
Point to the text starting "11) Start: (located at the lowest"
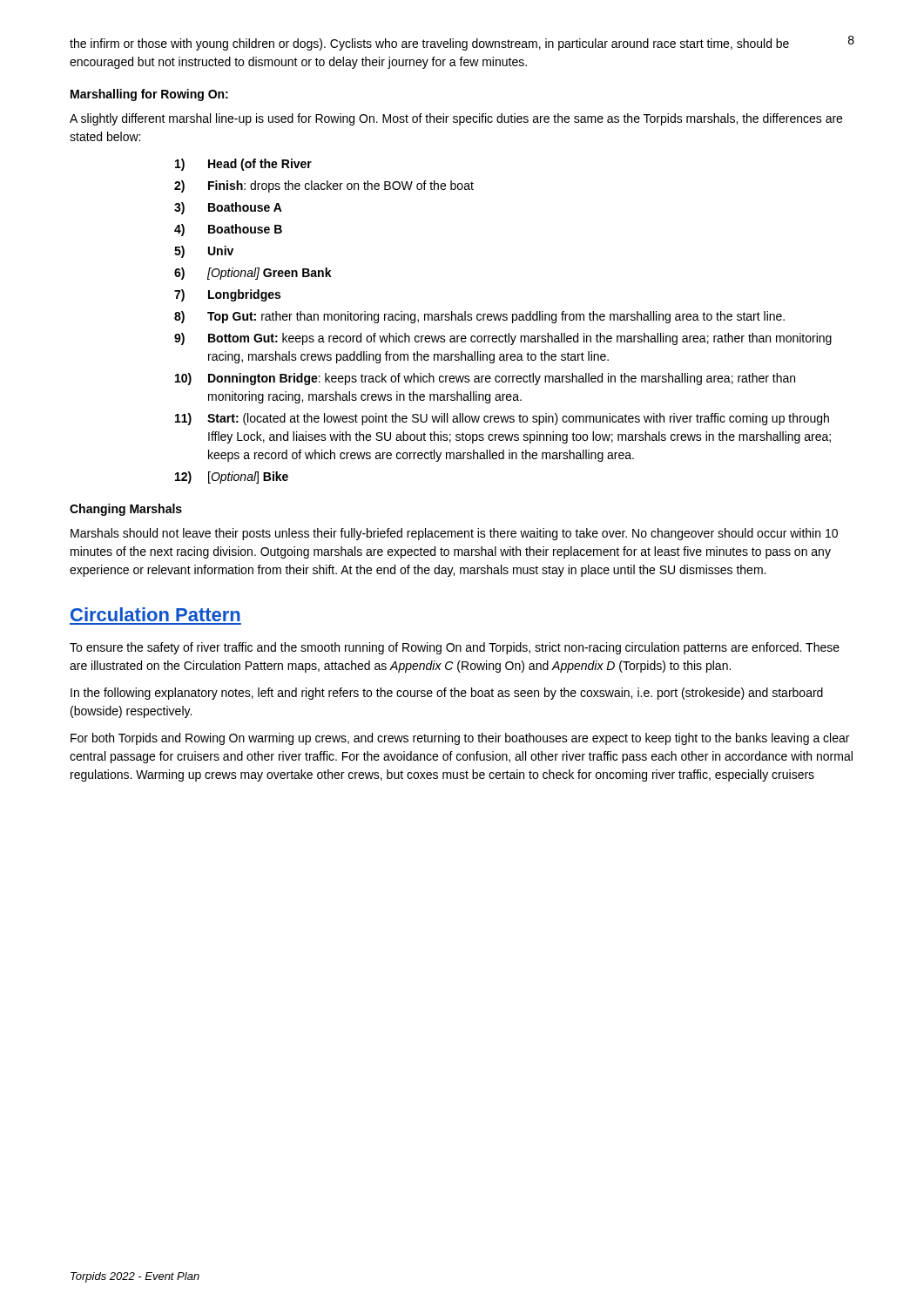click(x=514, y=437)
